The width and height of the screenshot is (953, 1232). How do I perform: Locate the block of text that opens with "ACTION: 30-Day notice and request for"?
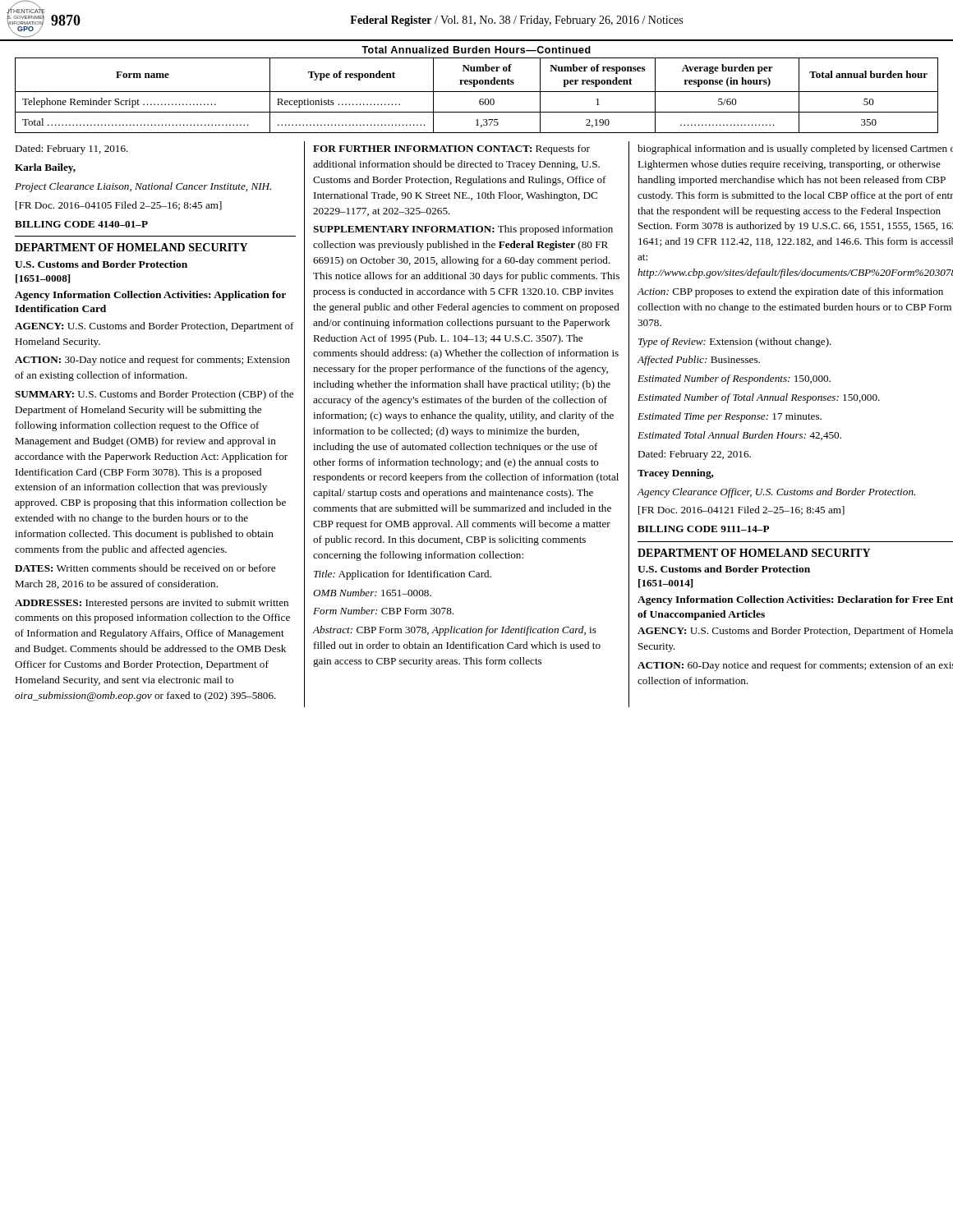tap(155, 368)
